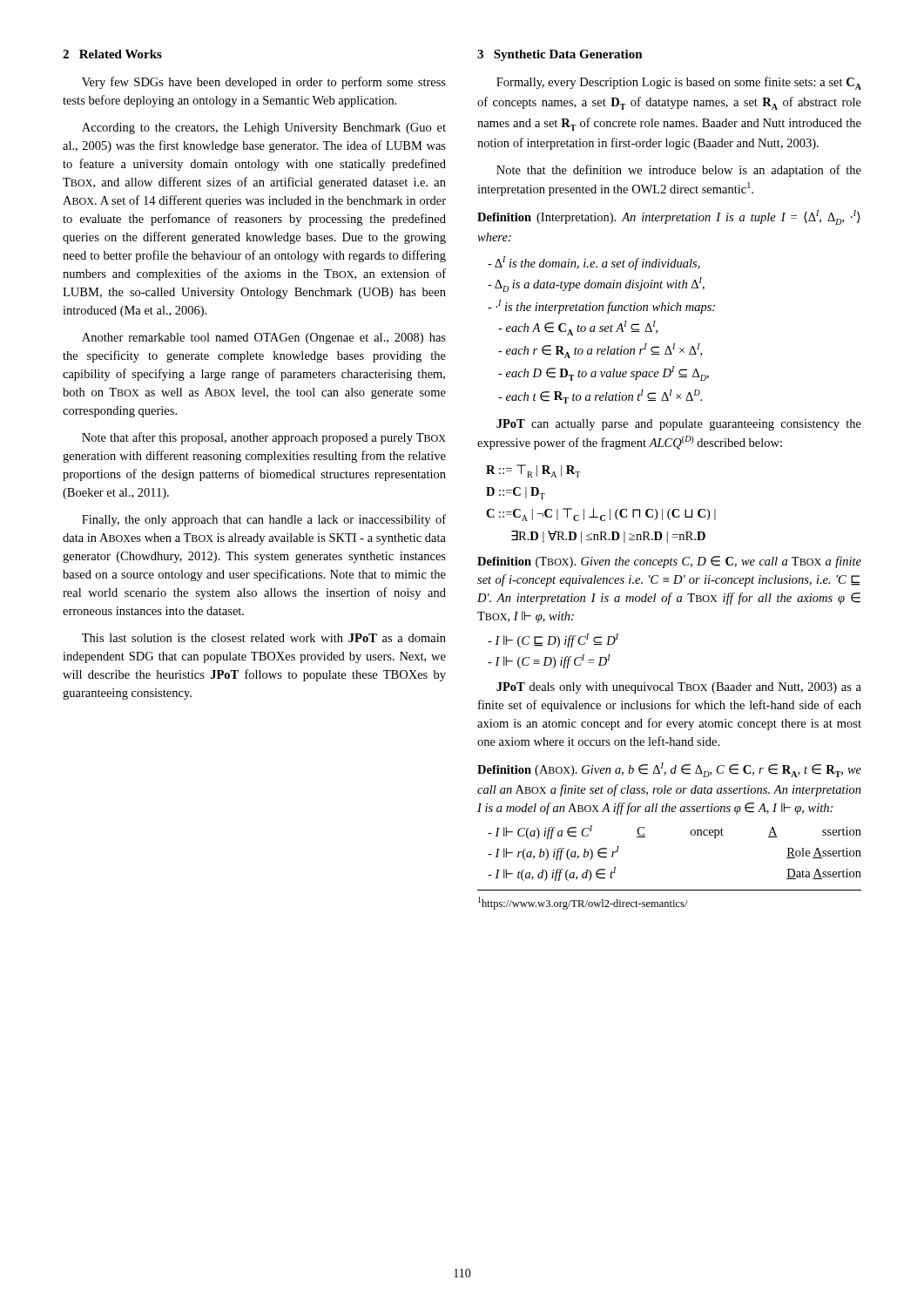924x1307 pixels.
Task: Select the formula
Action: coord(674,503)
